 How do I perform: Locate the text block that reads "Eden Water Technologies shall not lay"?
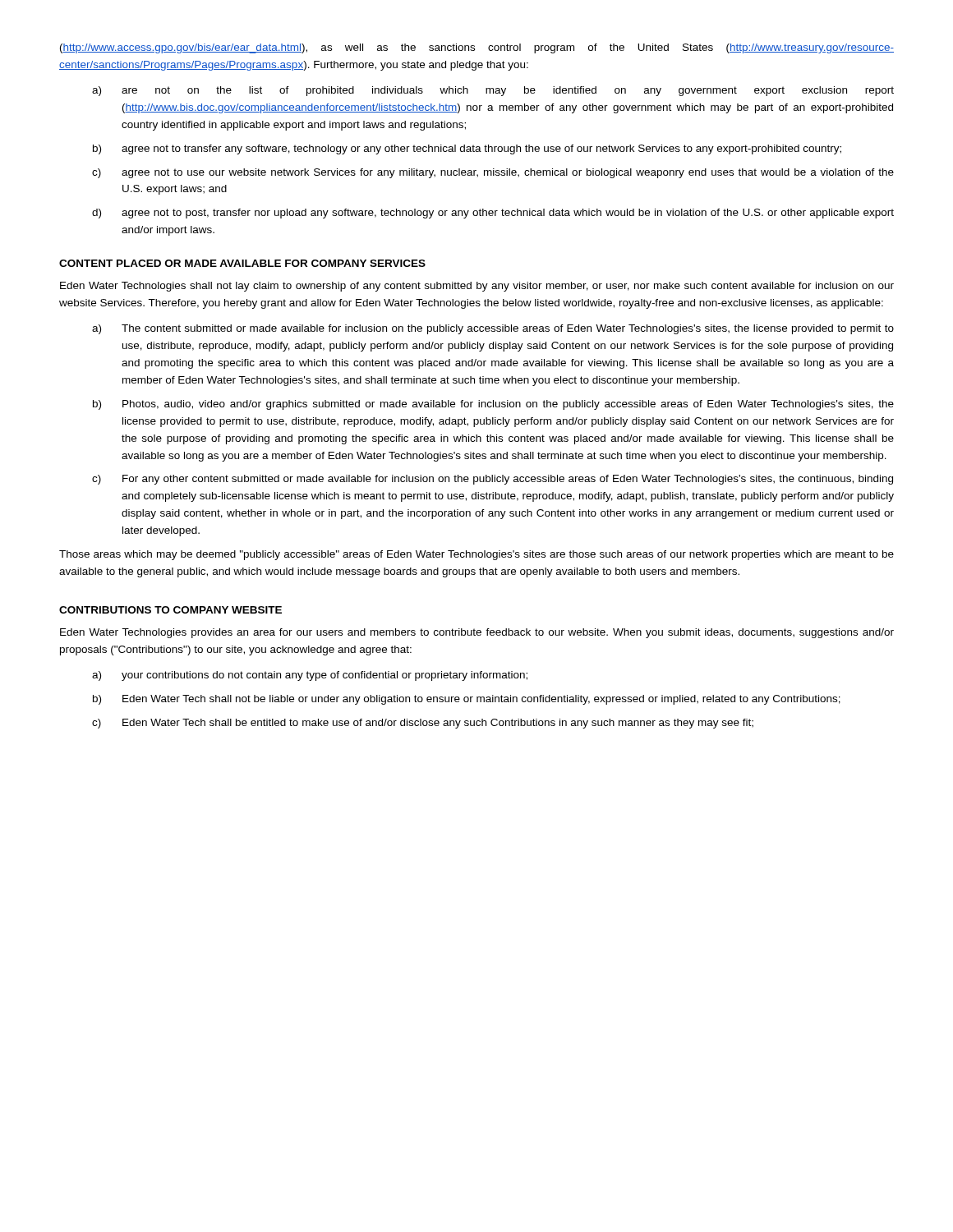[x=476, y=295]
